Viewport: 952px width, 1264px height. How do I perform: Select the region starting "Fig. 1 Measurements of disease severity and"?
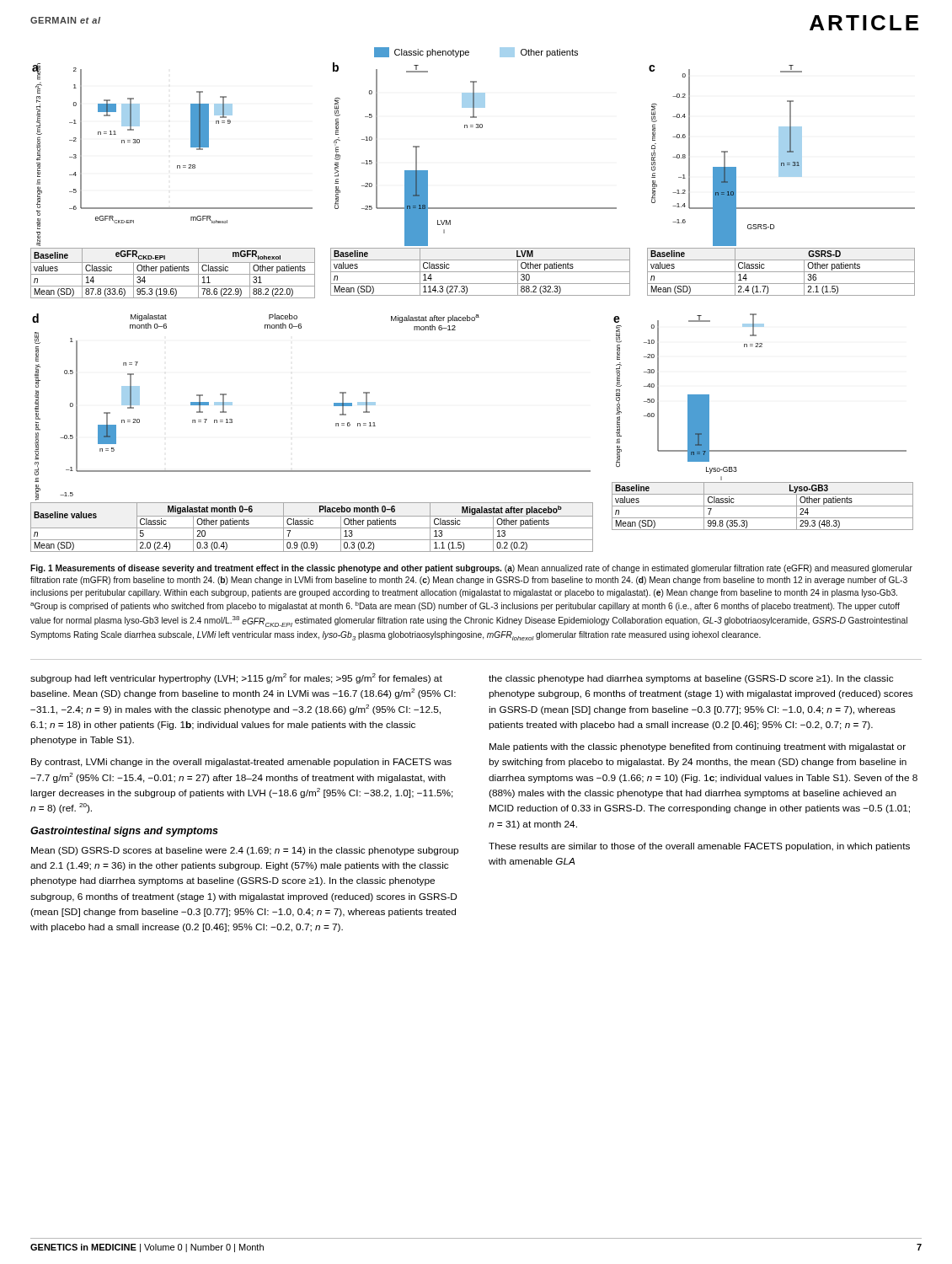(x=471, y=603)
